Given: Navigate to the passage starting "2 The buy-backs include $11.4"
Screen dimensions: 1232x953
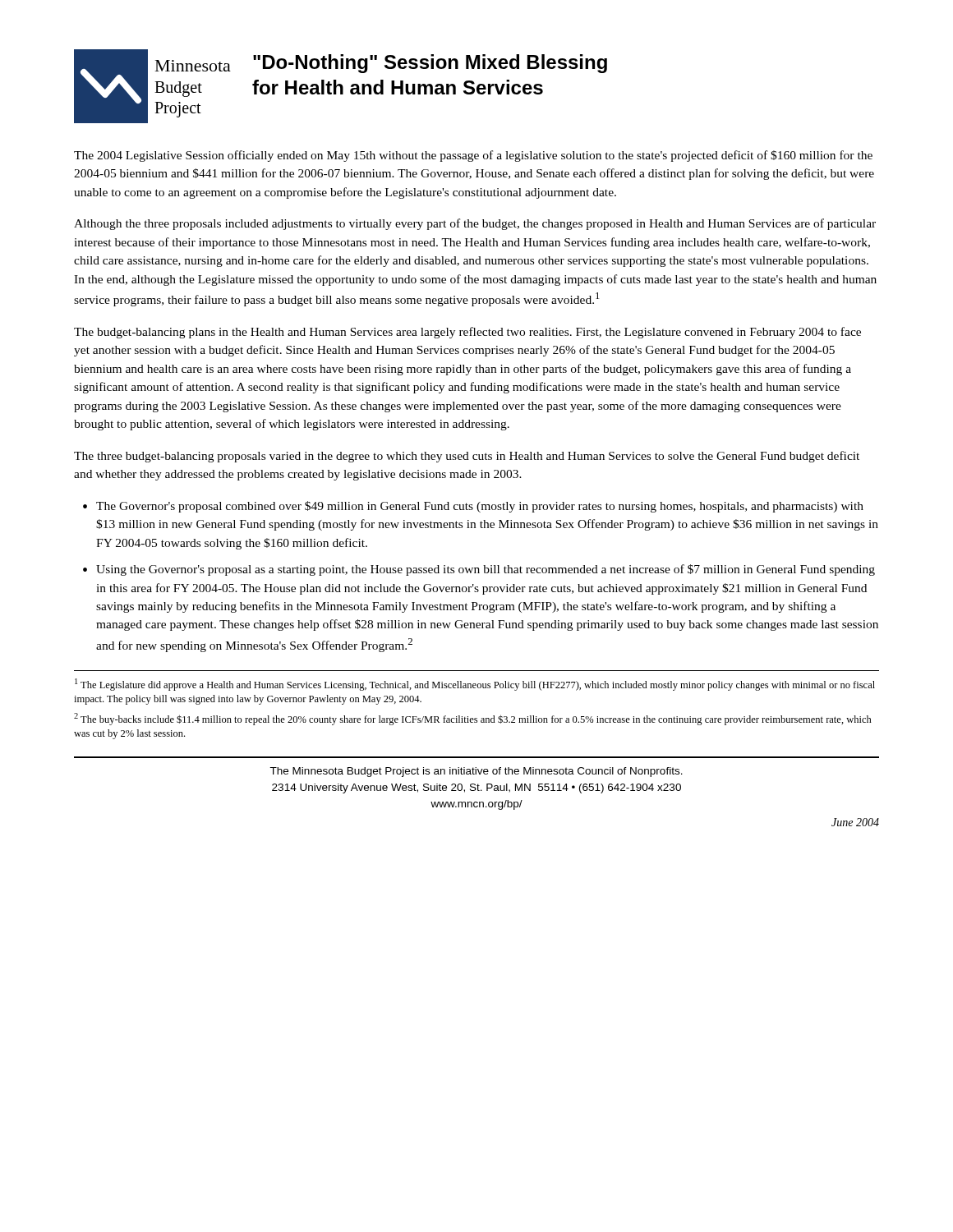Looking at the screenshot, I should (473, 725).
